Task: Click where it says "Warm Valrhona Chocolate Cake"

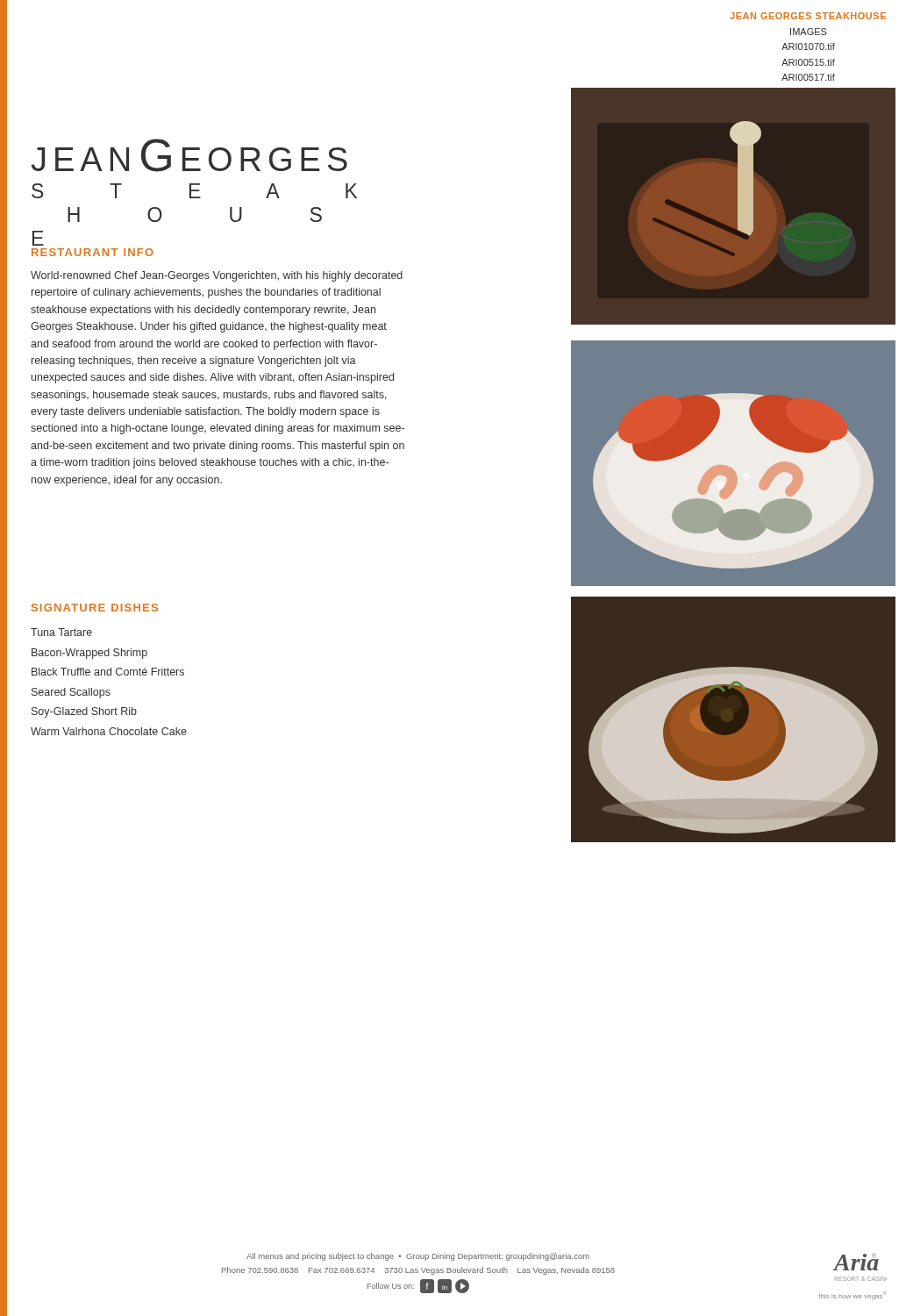Action: coord(109,731)
